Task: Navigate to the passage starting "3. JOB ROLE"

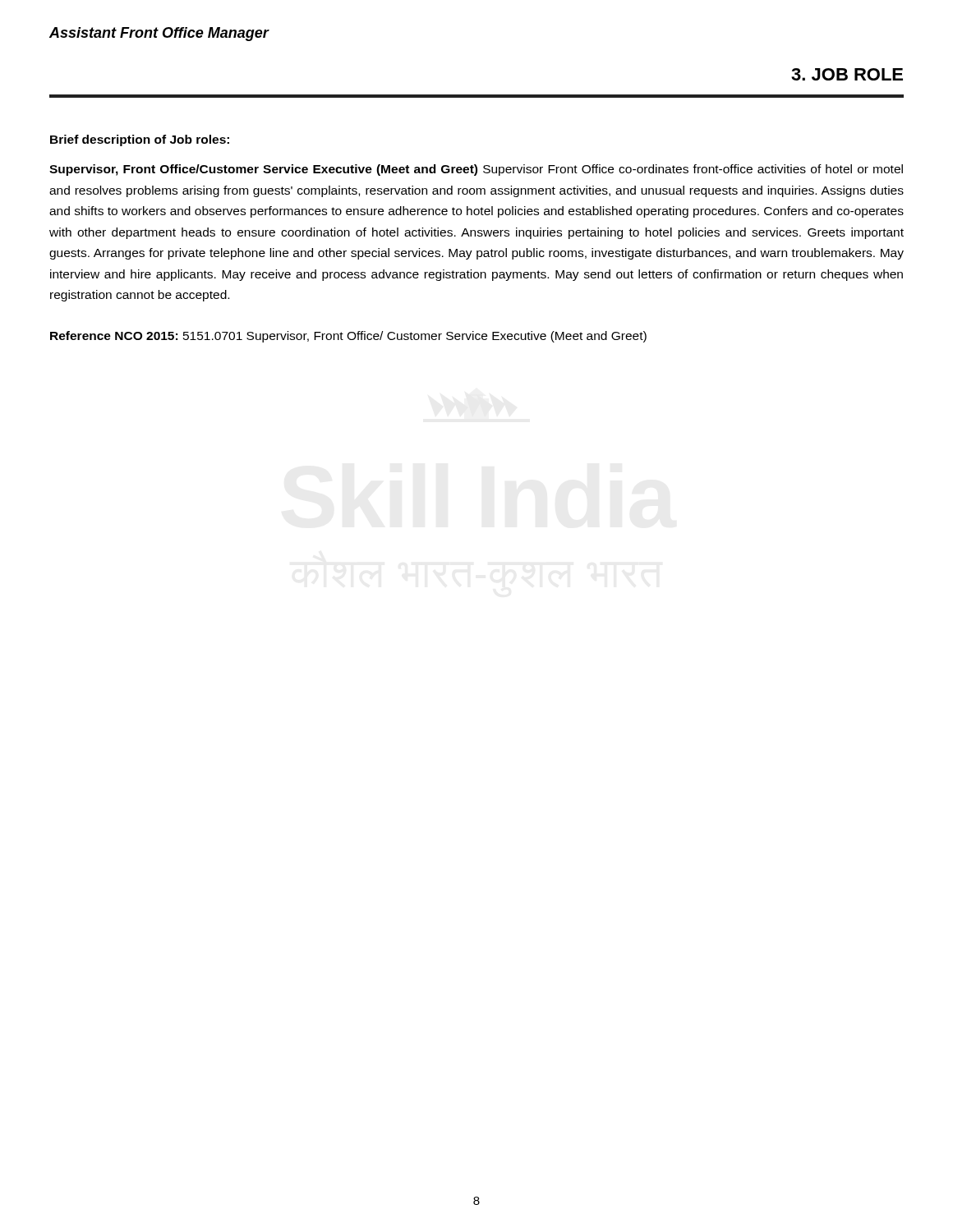Action: [847, 74]
